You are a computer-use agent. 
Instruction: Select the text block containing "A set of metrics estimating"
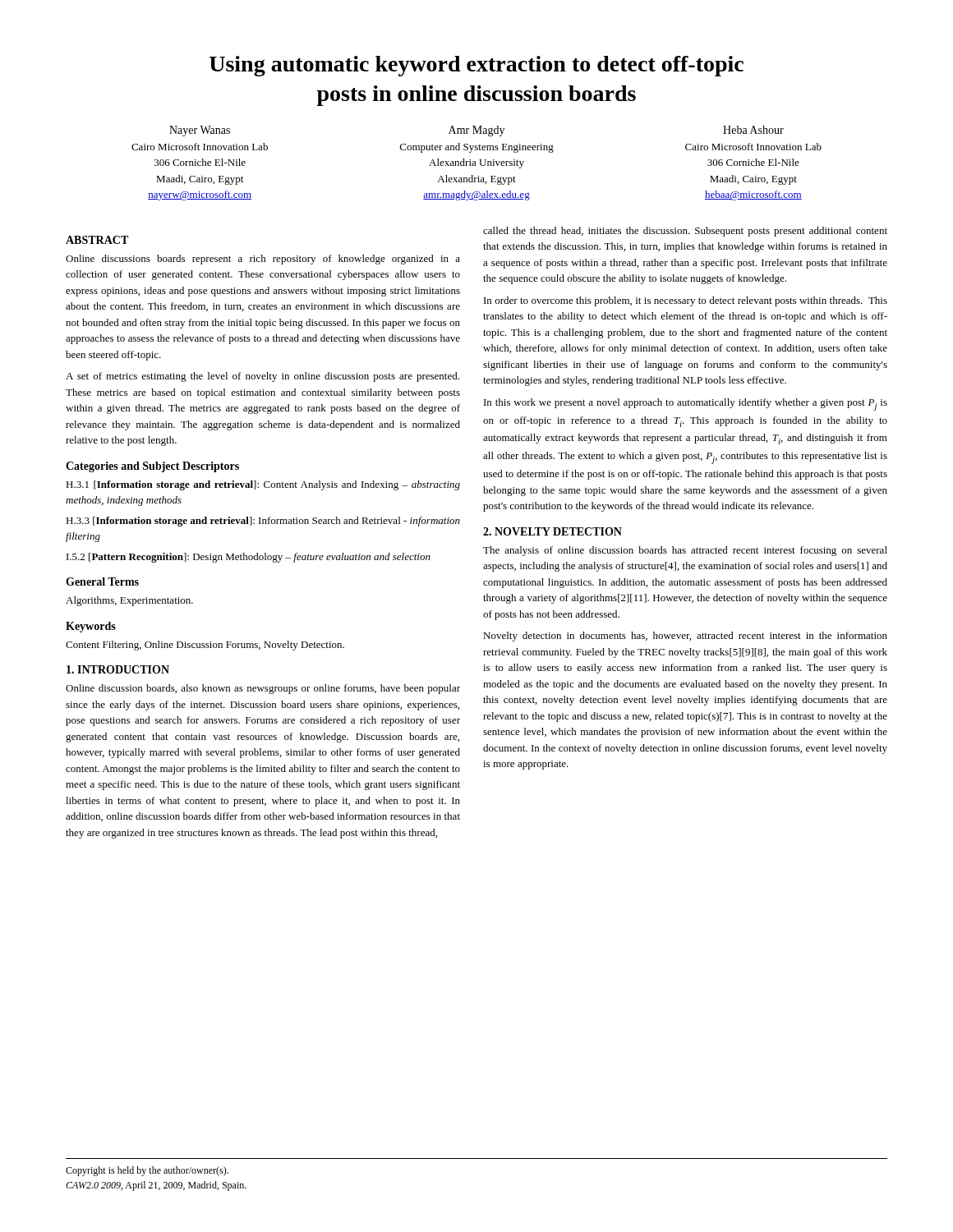click(263, 408)
